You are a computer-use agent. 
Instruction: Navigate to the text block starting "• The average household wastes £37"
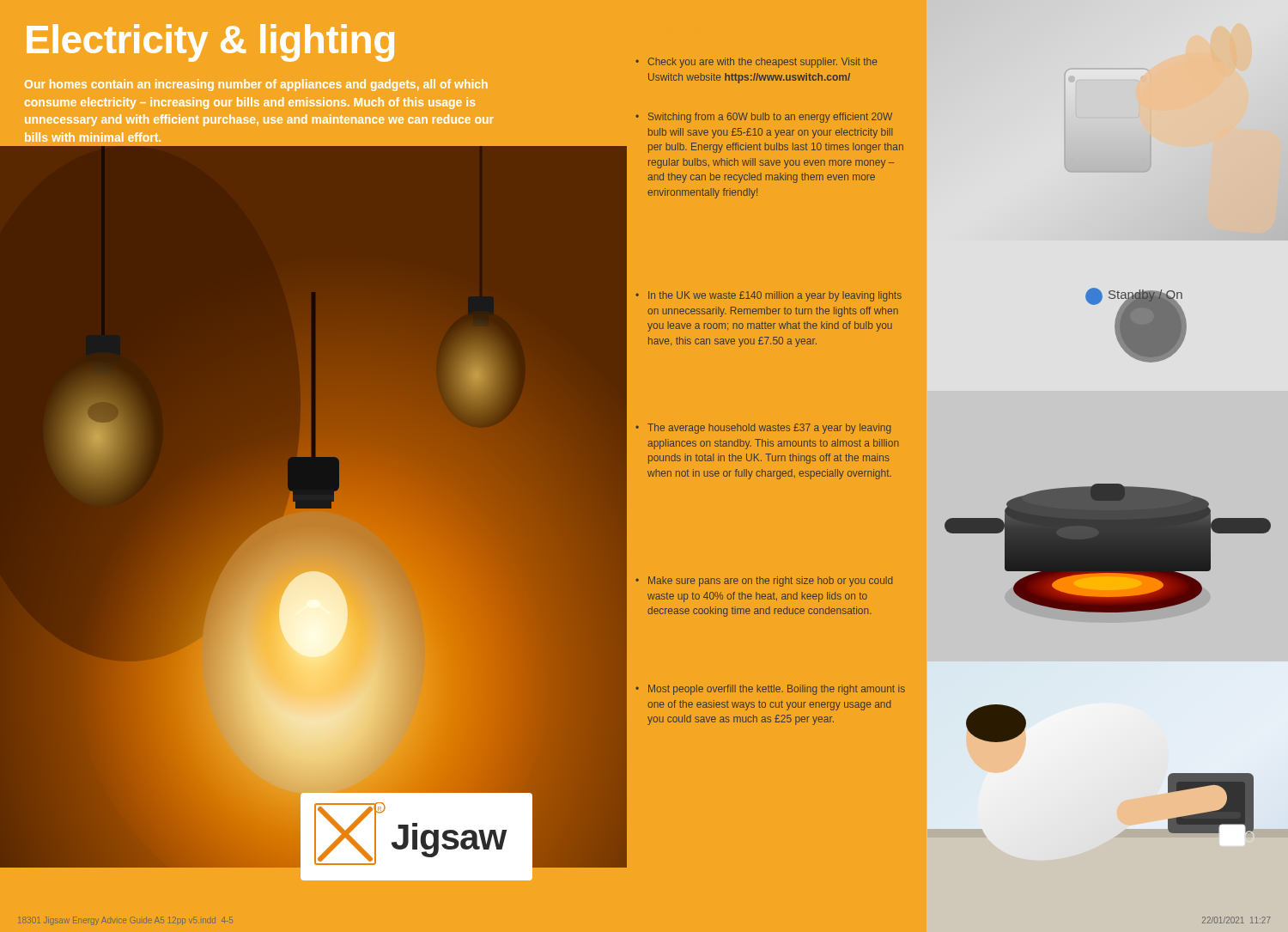pyautogui.click(x=767, y=450)
